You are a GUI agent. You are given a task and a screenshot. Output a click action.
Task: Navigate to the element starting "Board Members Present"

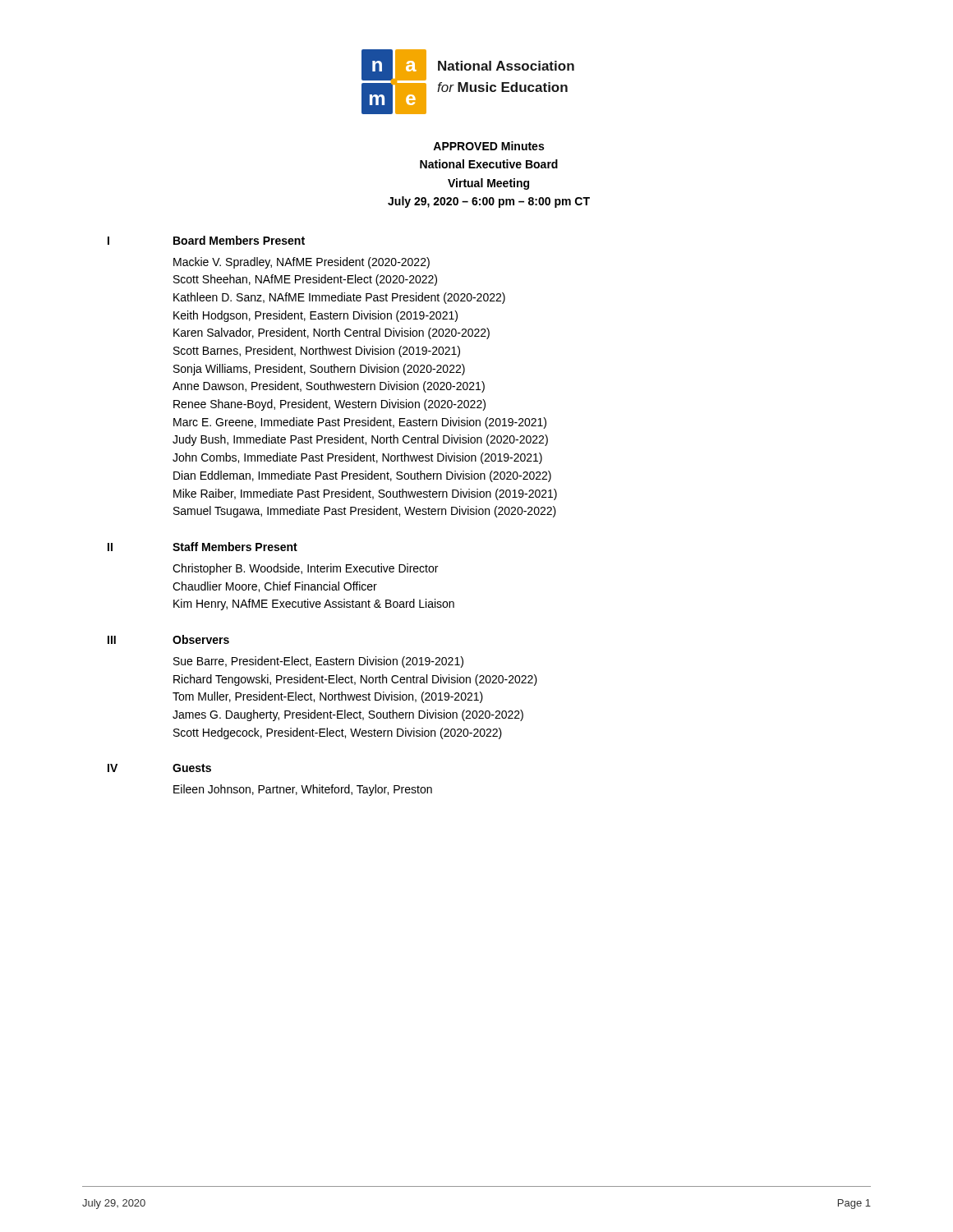pos(239,240)
